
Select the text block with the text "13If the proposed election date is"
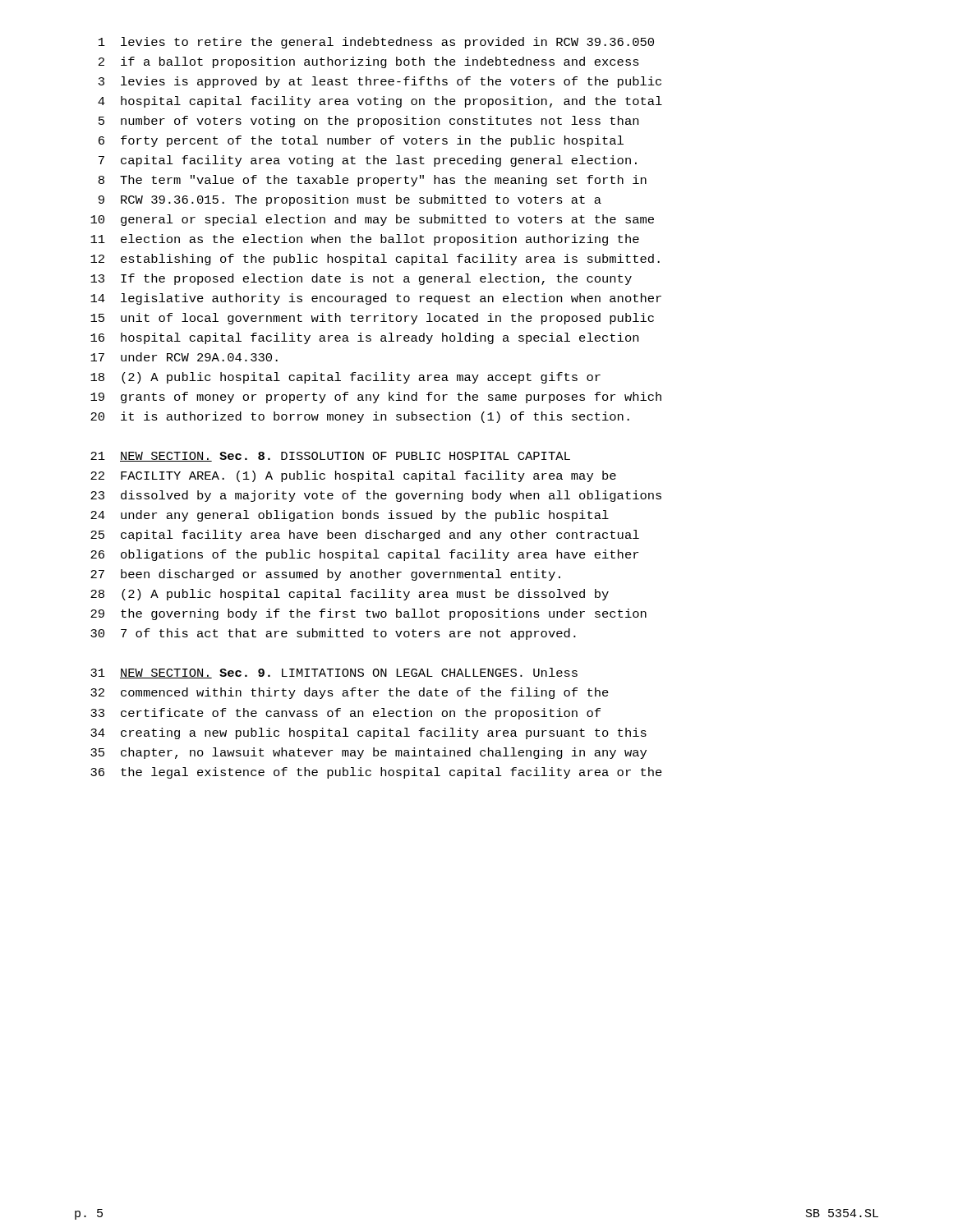[x=476, y=279]
